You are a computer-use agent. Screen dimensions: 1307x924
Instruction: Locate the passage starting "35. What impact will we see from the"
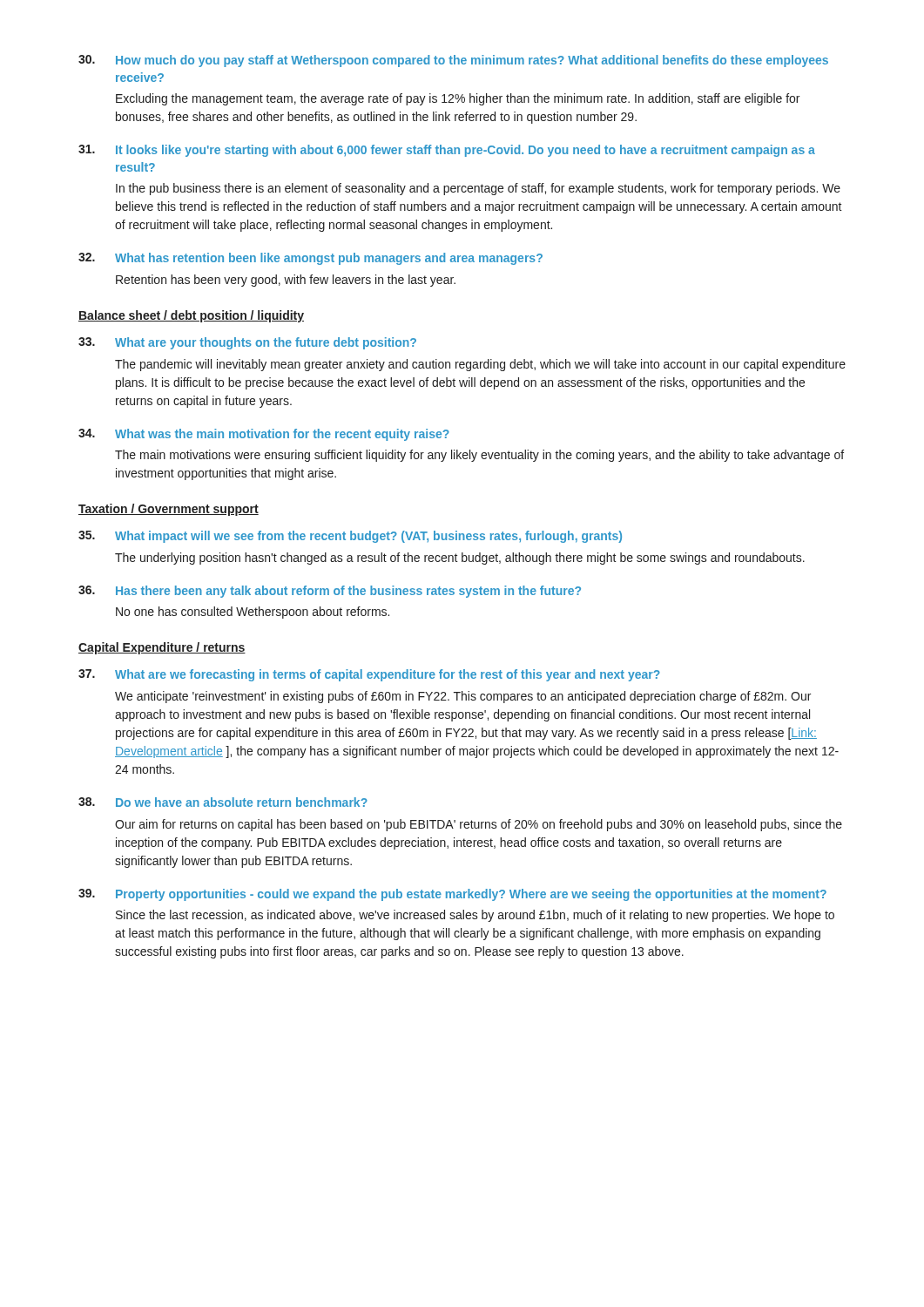(x=462, y=548)
